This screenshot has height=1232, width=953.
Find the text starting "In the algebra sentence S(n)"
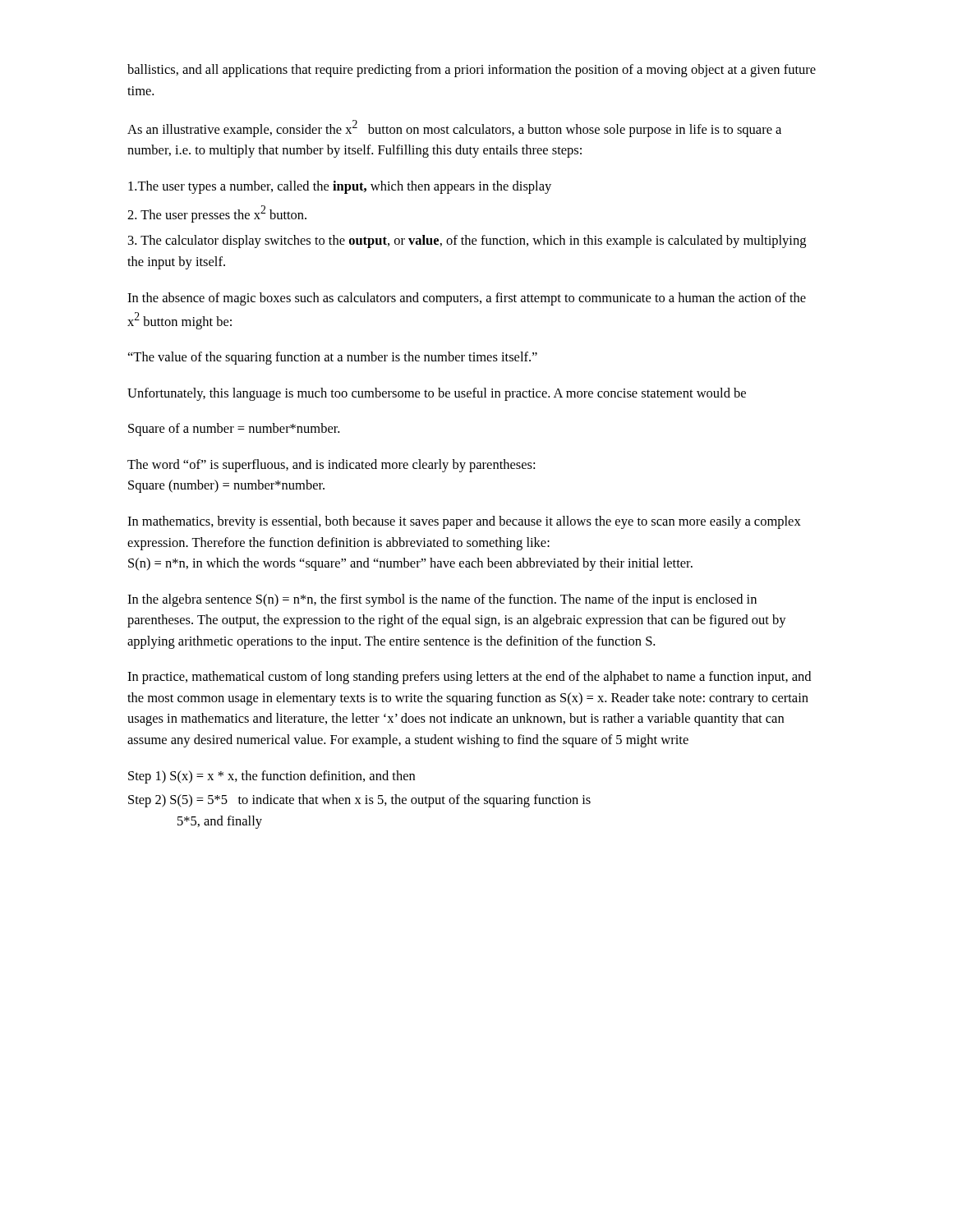[x=457, y=620]
